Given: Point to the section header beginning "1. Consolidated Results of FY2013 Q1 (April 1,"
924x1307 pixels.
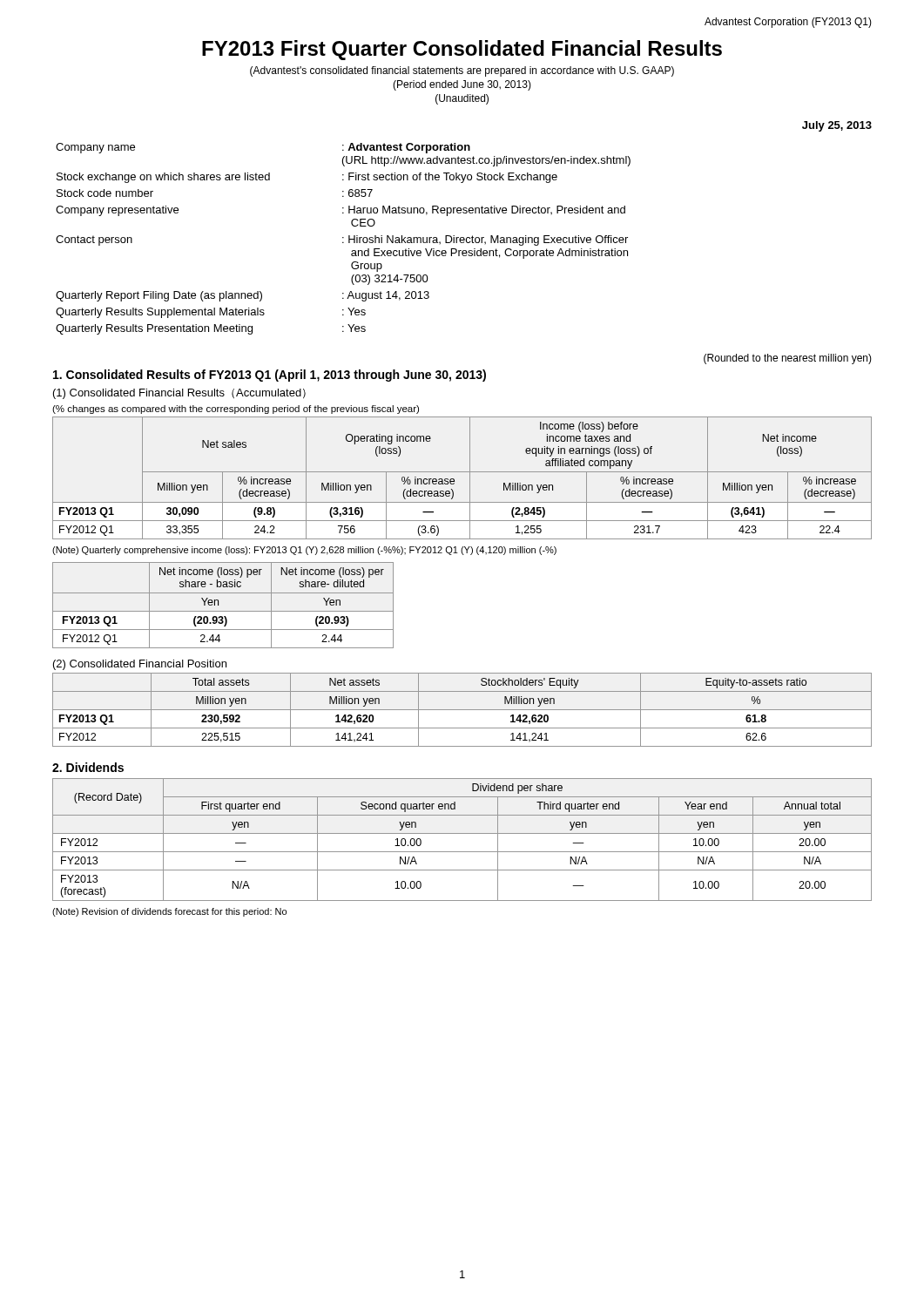Looking at the screenshot, I should click(x=269, y=375).
